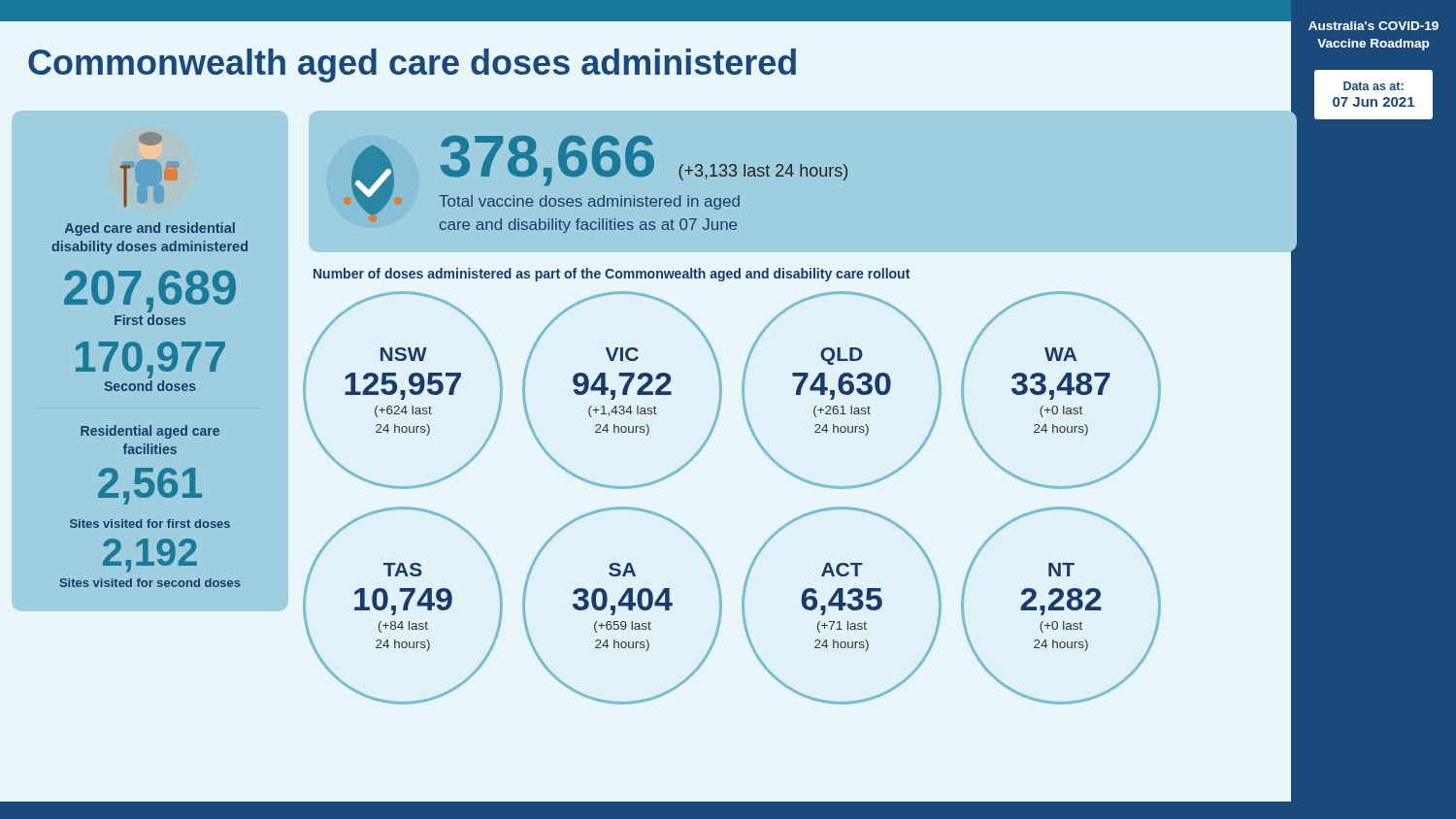The width and height of the screenshot is (1456, 819).
Task: Find the text block starting "Aged care and"
Action: [150, 237]
